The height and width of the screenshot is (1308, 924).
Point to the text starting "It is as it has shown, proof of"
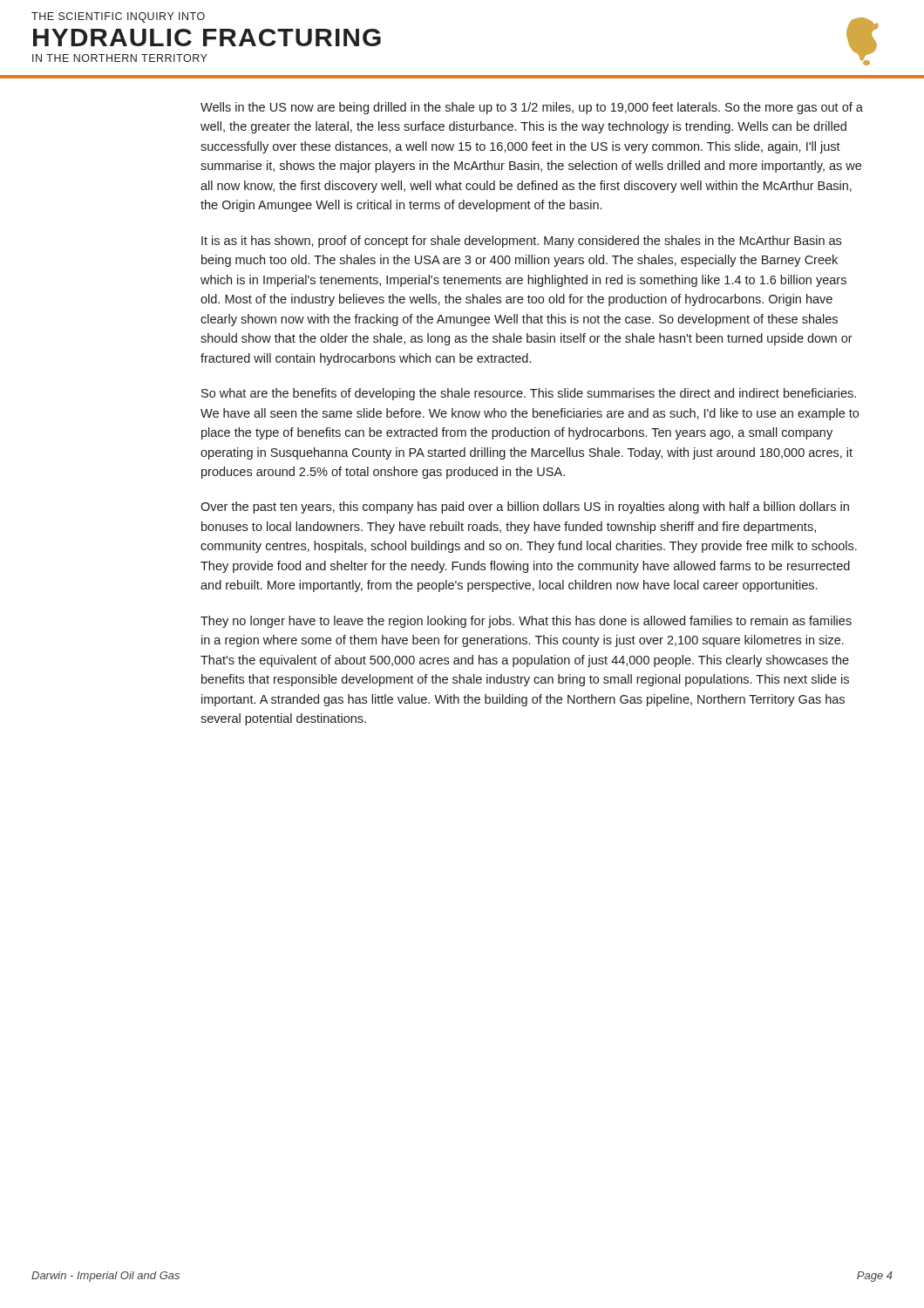[x=532, y=299]
